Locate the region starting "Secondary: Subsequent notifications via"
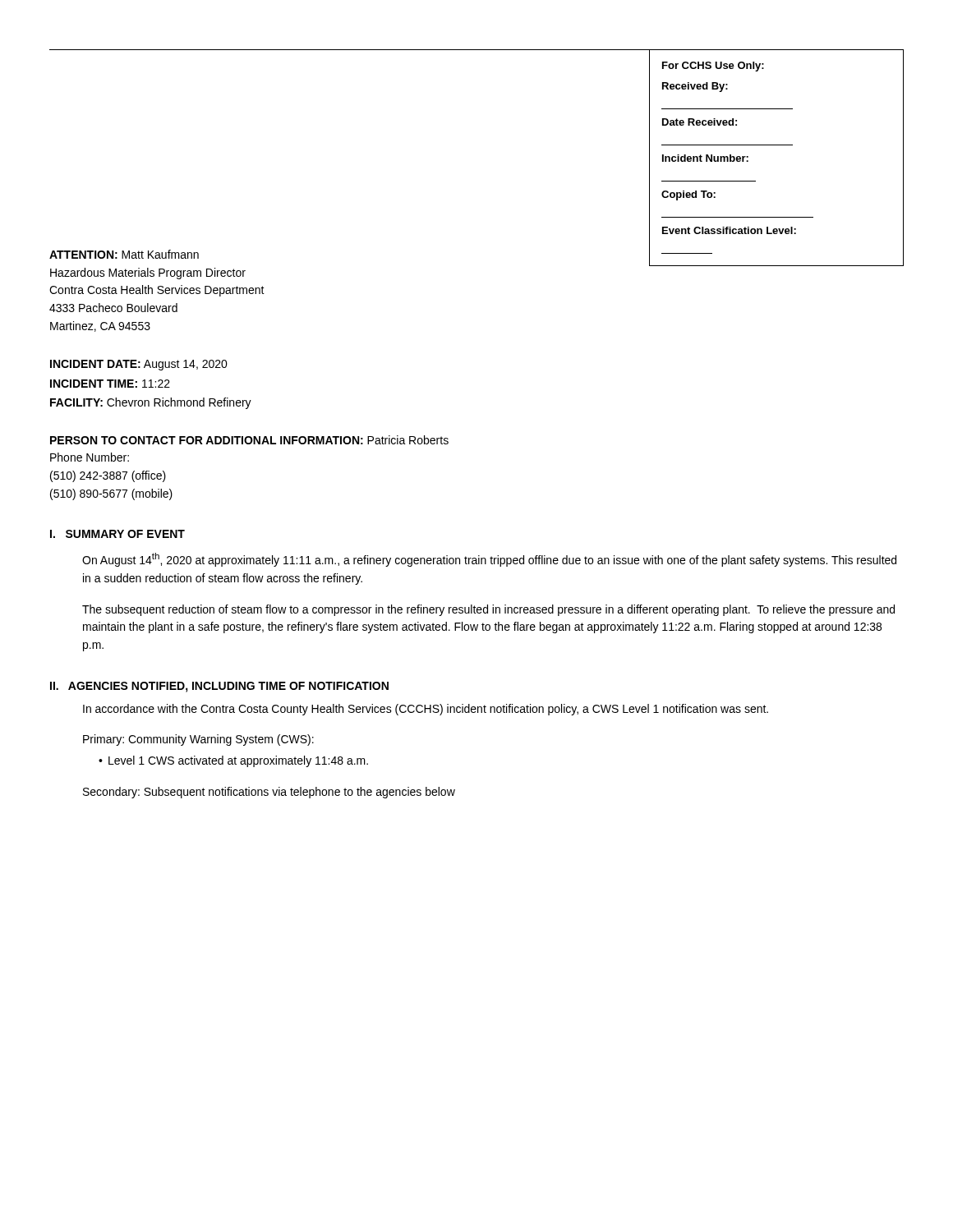 (269, 791)
